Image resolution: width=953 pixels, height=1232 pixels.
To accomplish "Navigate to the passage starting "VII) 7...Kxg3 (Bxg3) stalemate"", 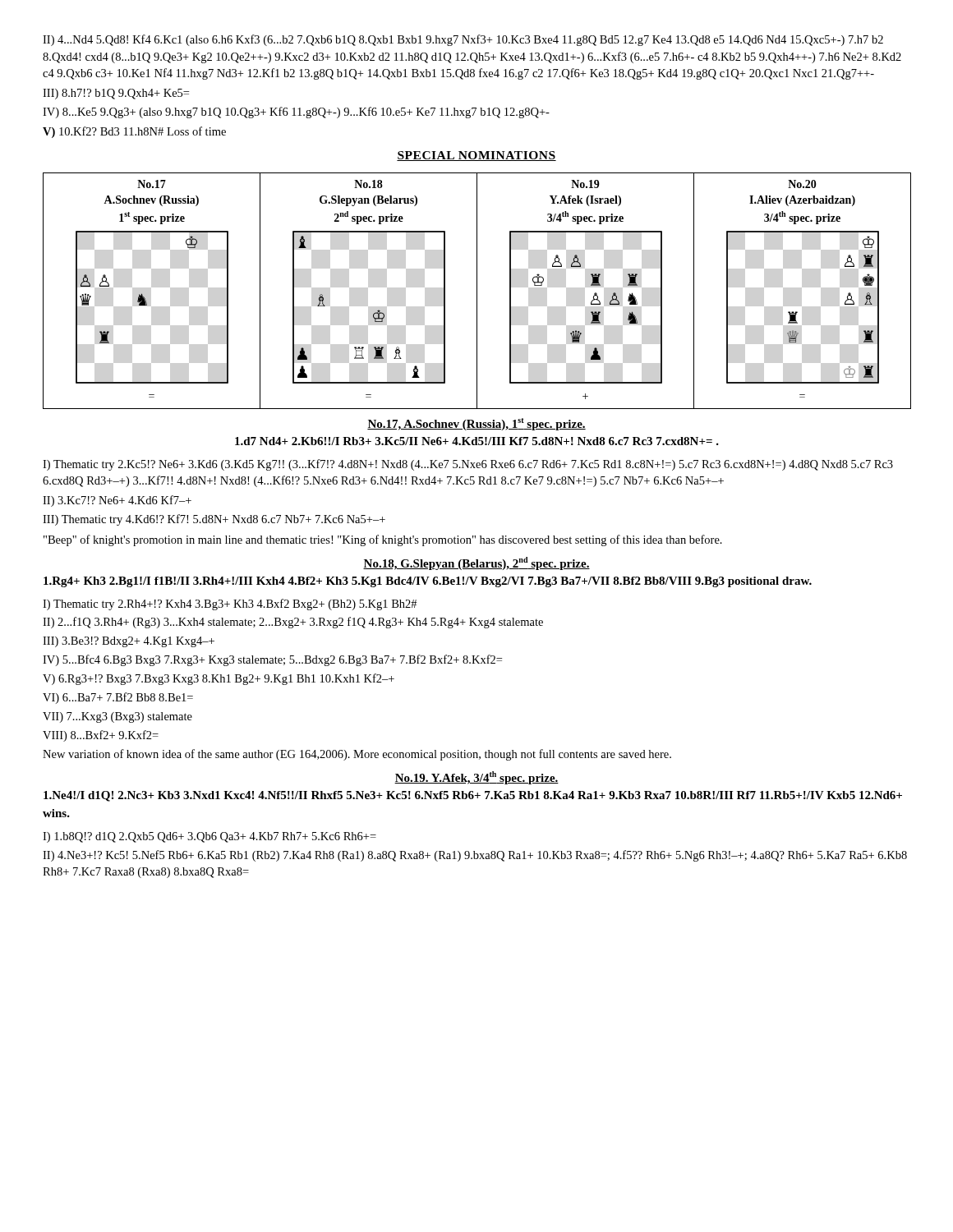I will 117,716.
